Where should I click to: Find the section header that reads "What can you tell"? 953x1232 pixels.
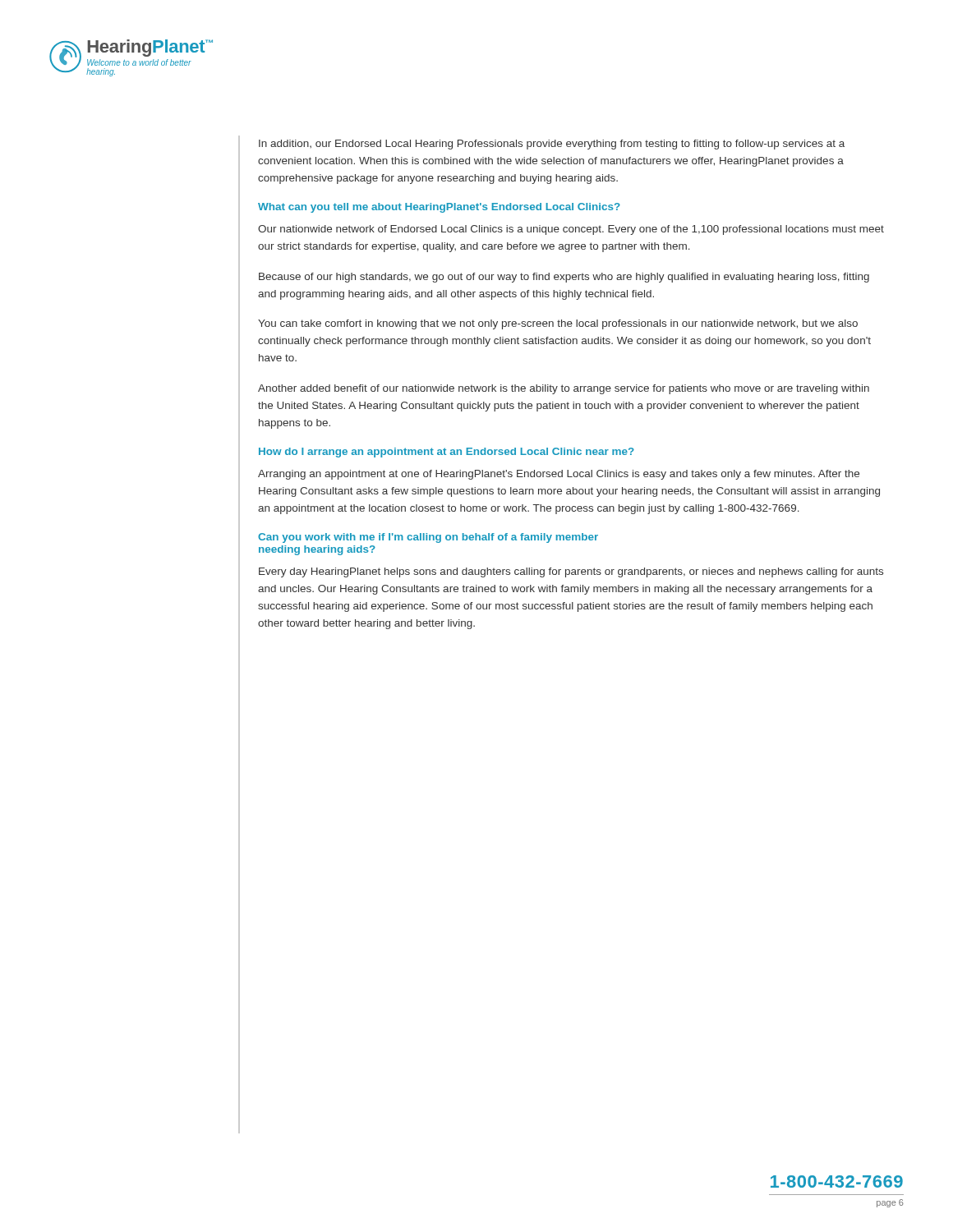pos(439,206)
